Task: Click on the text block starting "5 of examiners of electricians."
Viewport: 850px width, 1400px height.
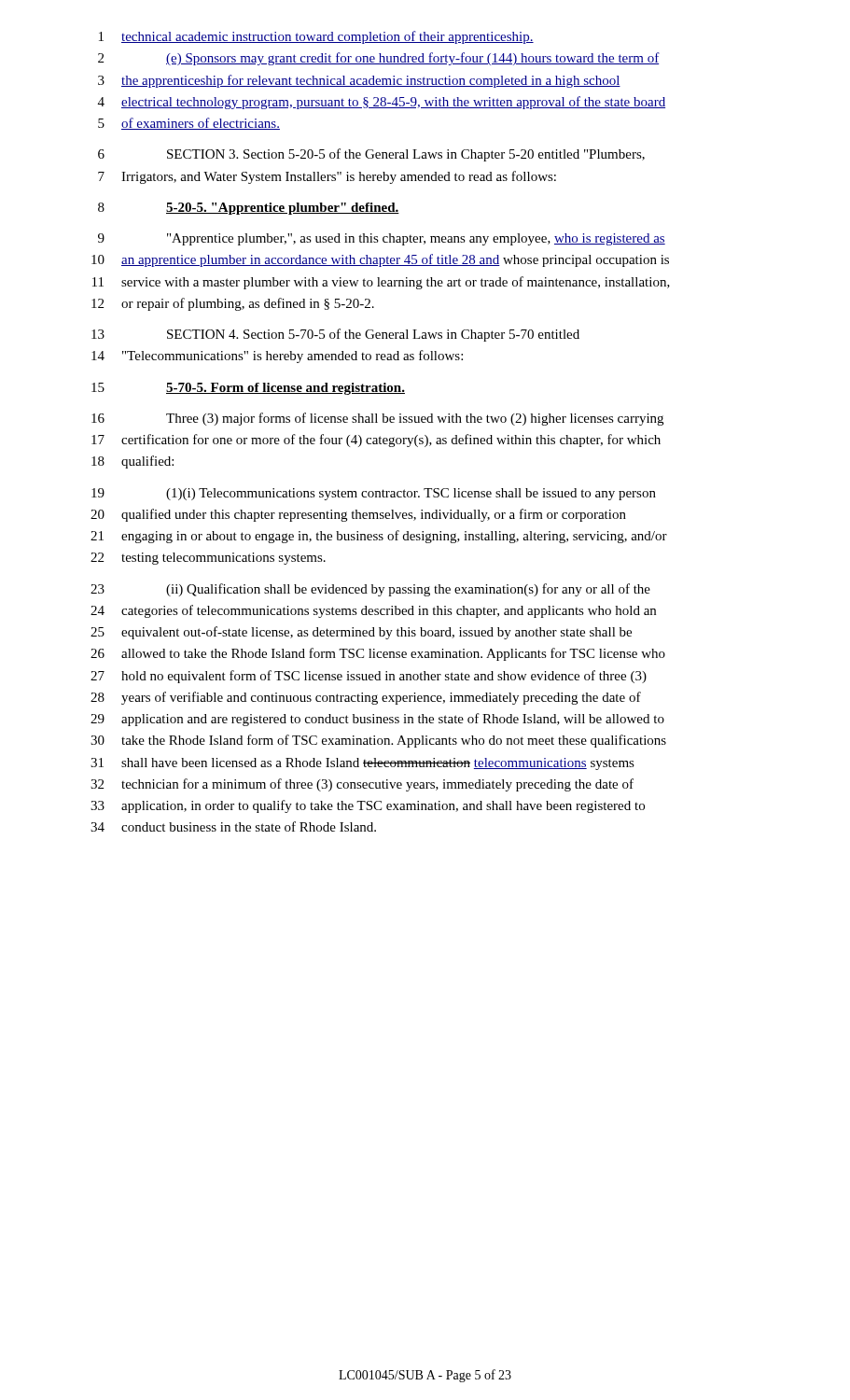Action: (189, 124)
